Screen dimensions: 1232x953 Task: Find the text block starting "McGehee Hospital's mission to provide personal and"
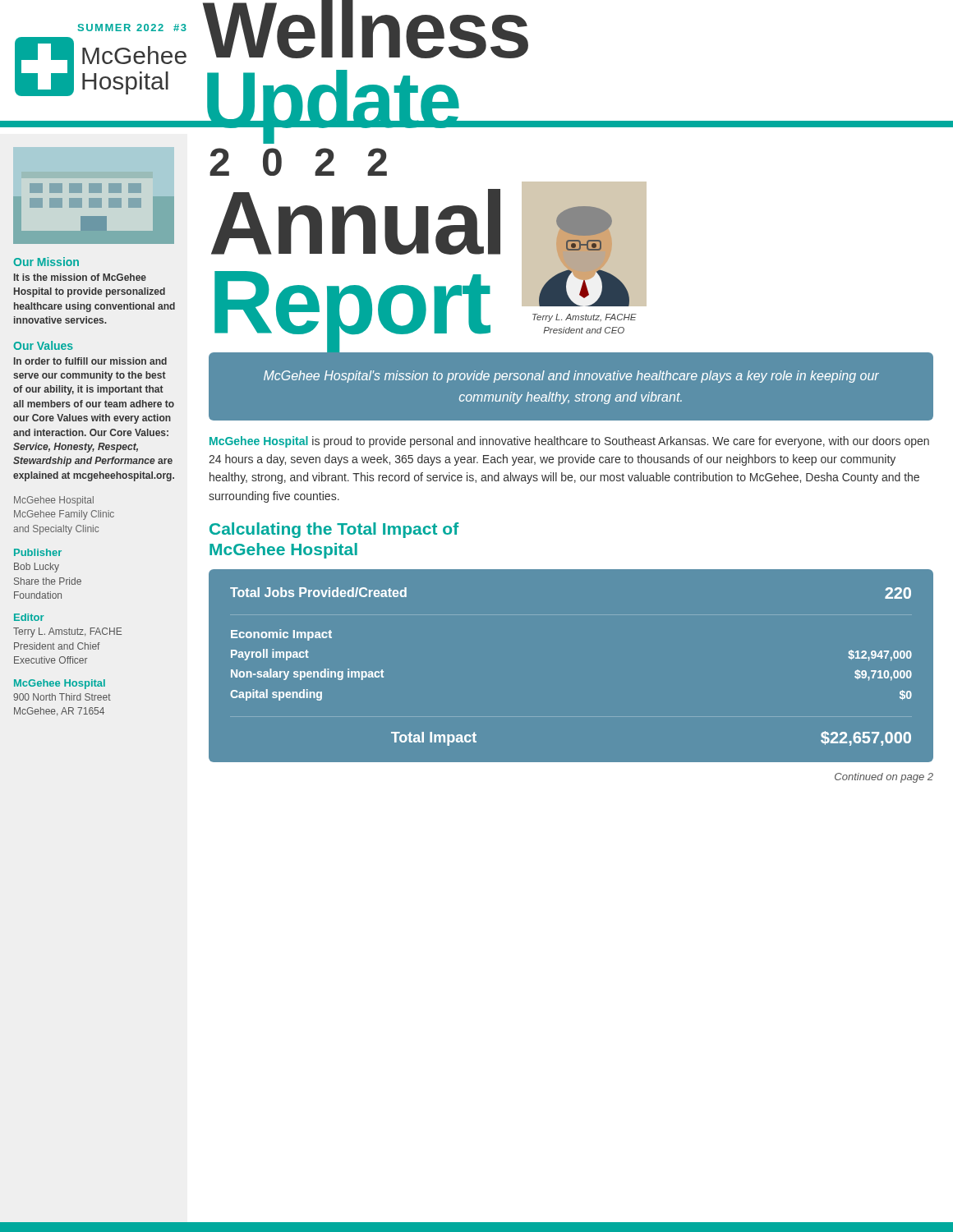[x=571, y=387]
